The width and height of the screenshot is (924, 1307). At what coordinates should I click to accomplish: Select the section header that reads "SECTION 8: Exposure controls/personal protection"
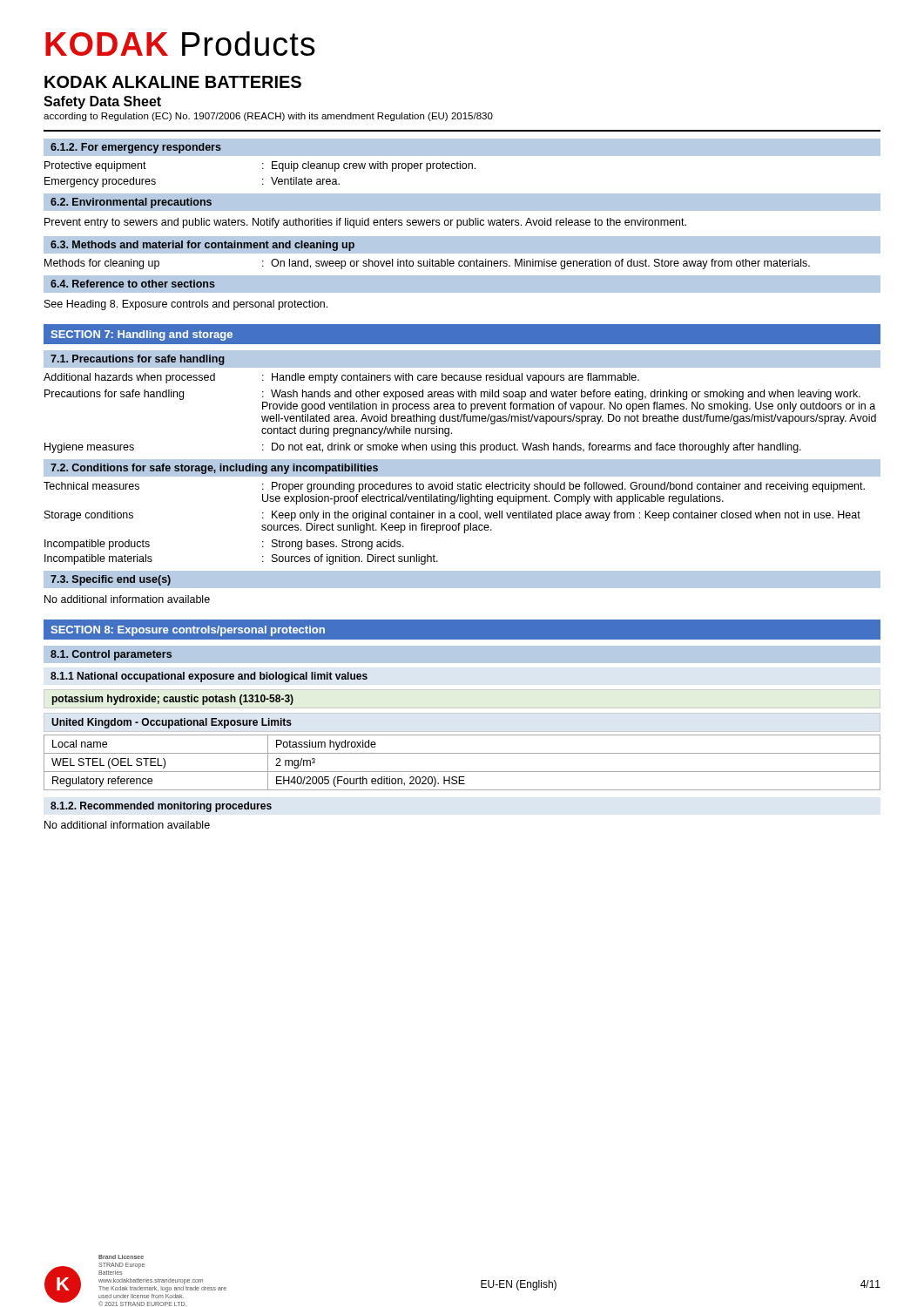coord(188,630)
